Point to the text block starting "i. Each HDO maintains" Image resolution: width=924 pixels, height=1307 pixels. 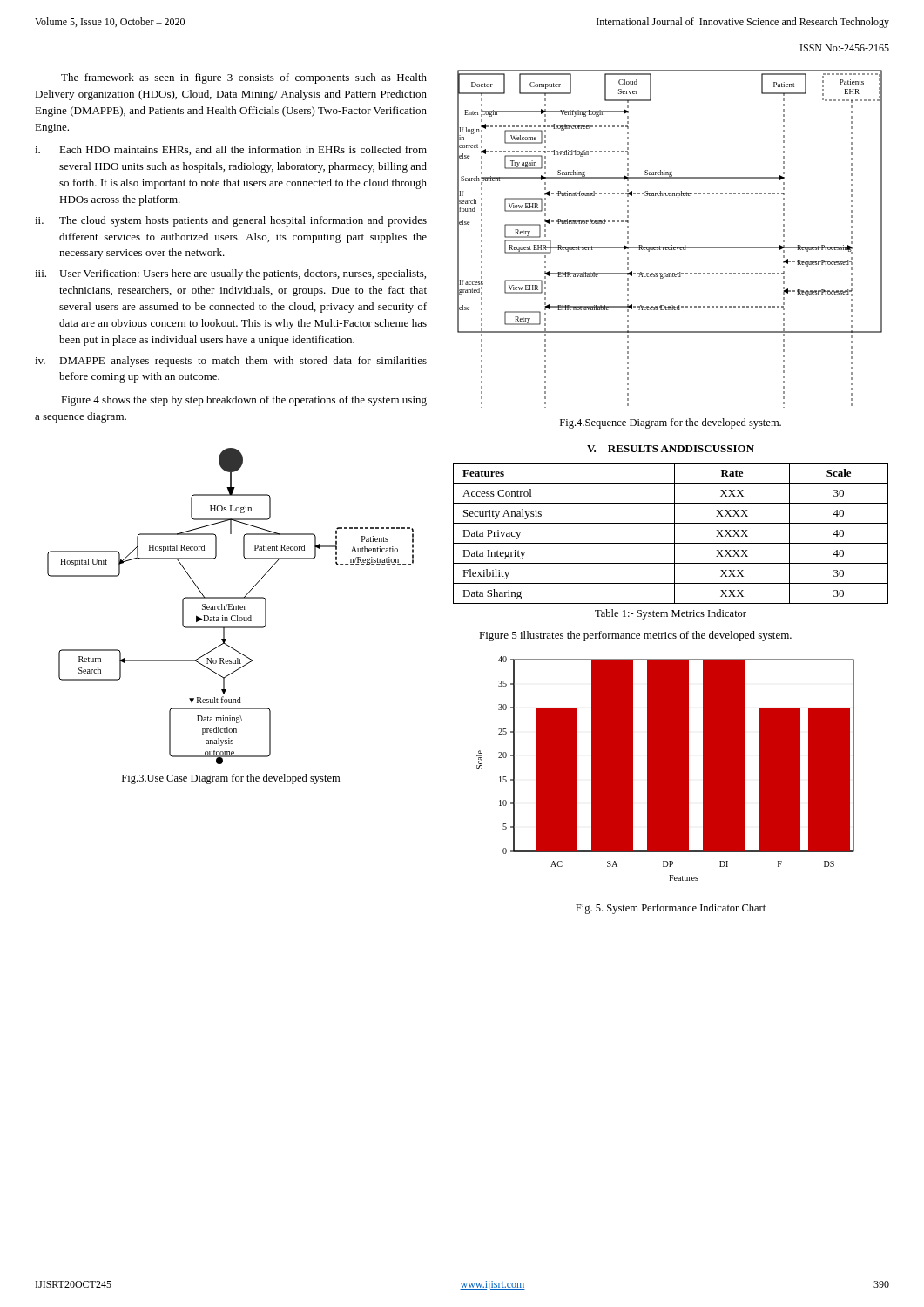coord(231,175)
